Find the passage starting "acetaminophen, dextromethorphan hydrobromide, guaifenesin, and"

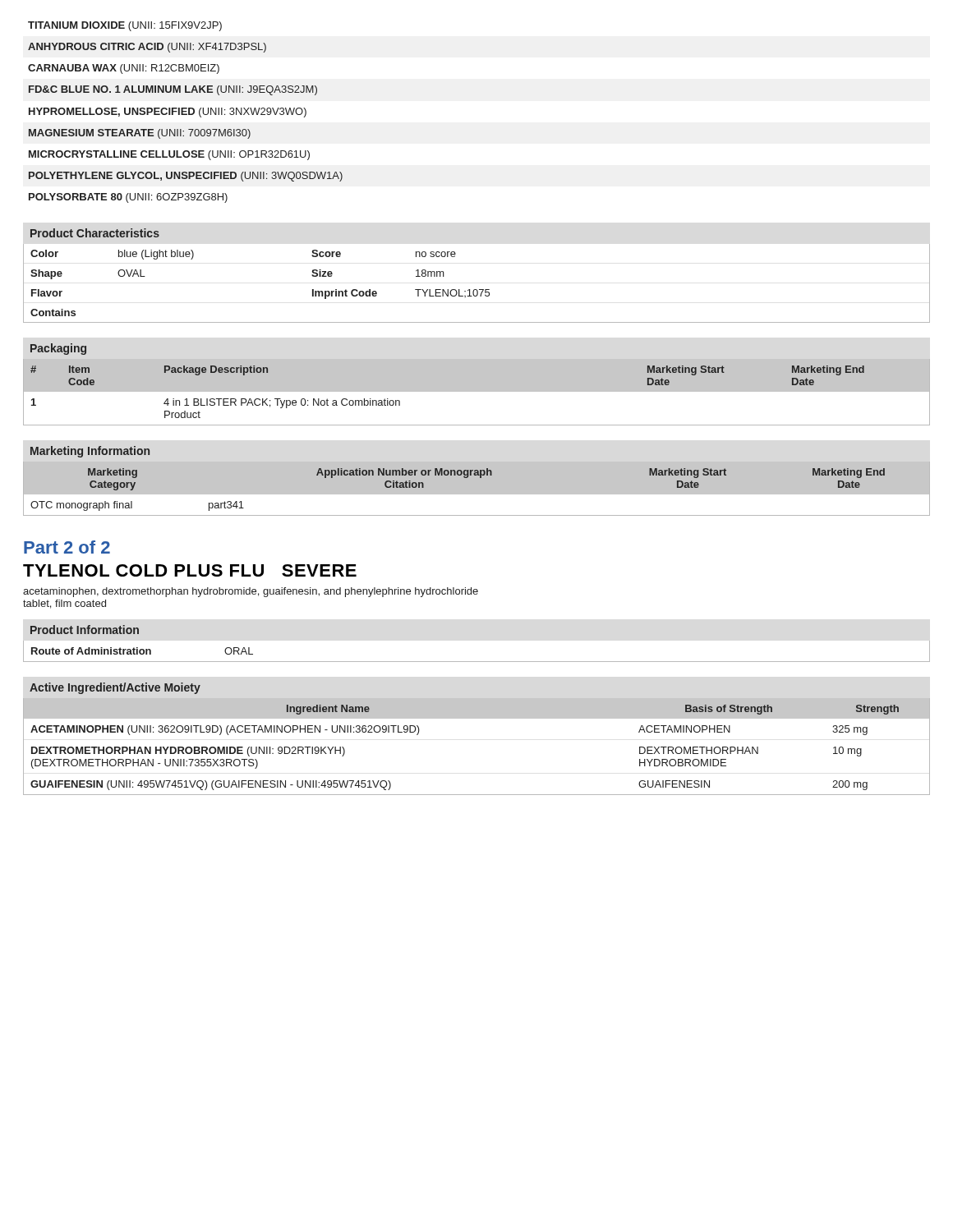tap(251, 597)
